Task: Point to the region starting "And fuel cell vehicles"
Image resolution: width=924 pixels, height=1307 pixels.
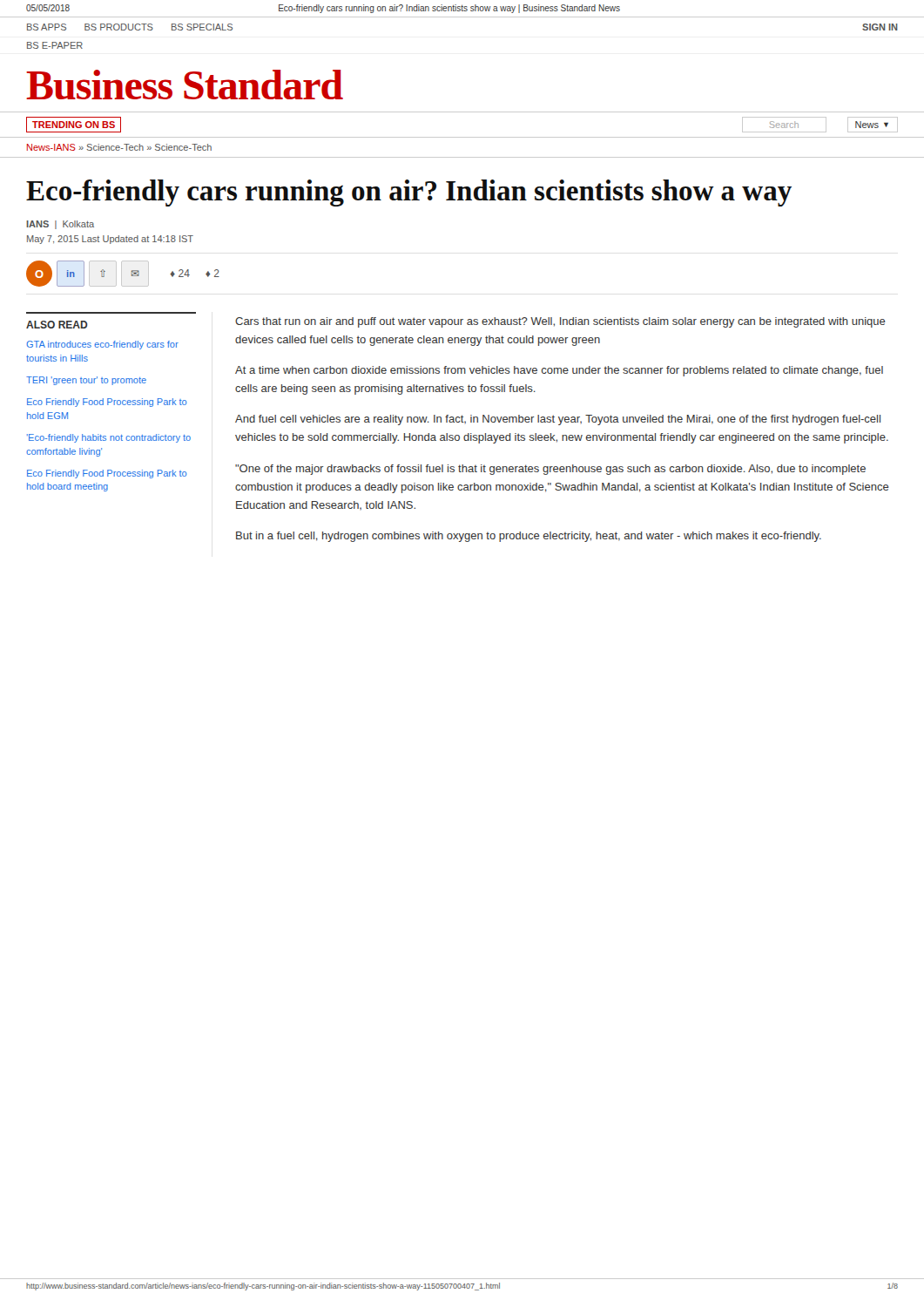Action: [562, 428]
